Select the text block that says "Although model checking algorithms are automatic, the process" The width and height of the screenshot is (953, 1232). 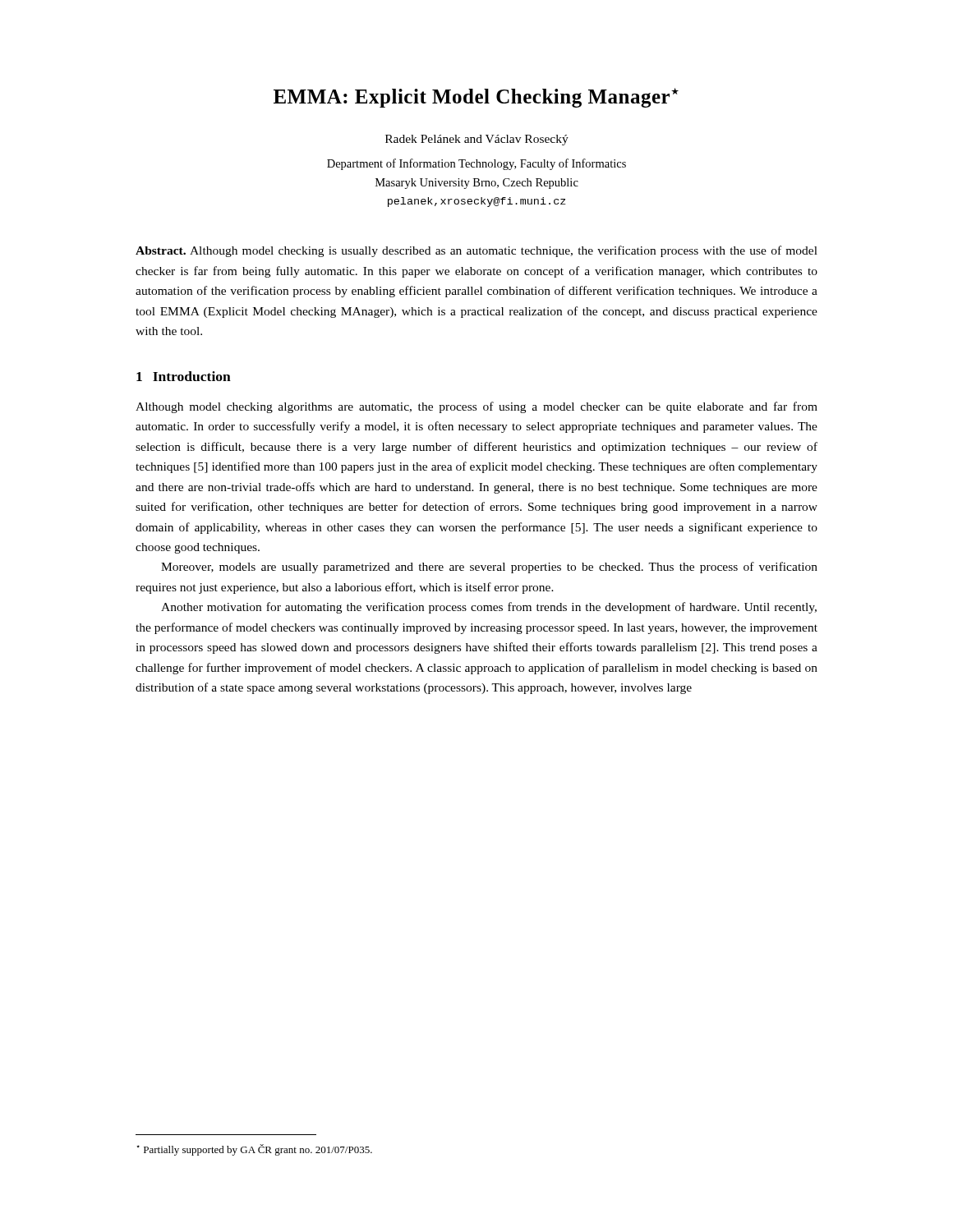pyautogui.click(x=476, y=407)
